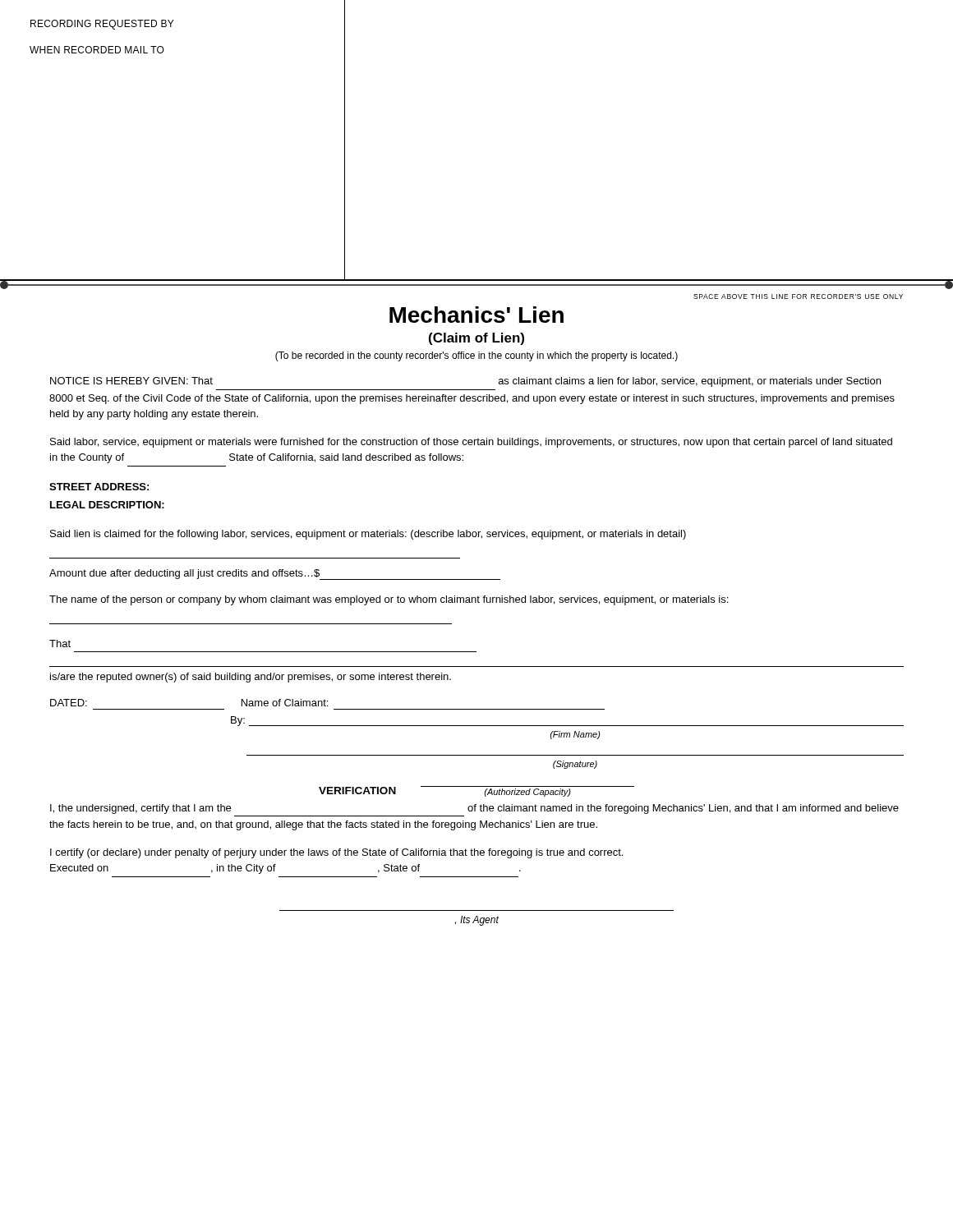Locate the passage starting "DATED: Name of Claimant: By: (Firm"
Image resolution: width=953 pixels, height=1232 pixels.
tap(476, 746)
